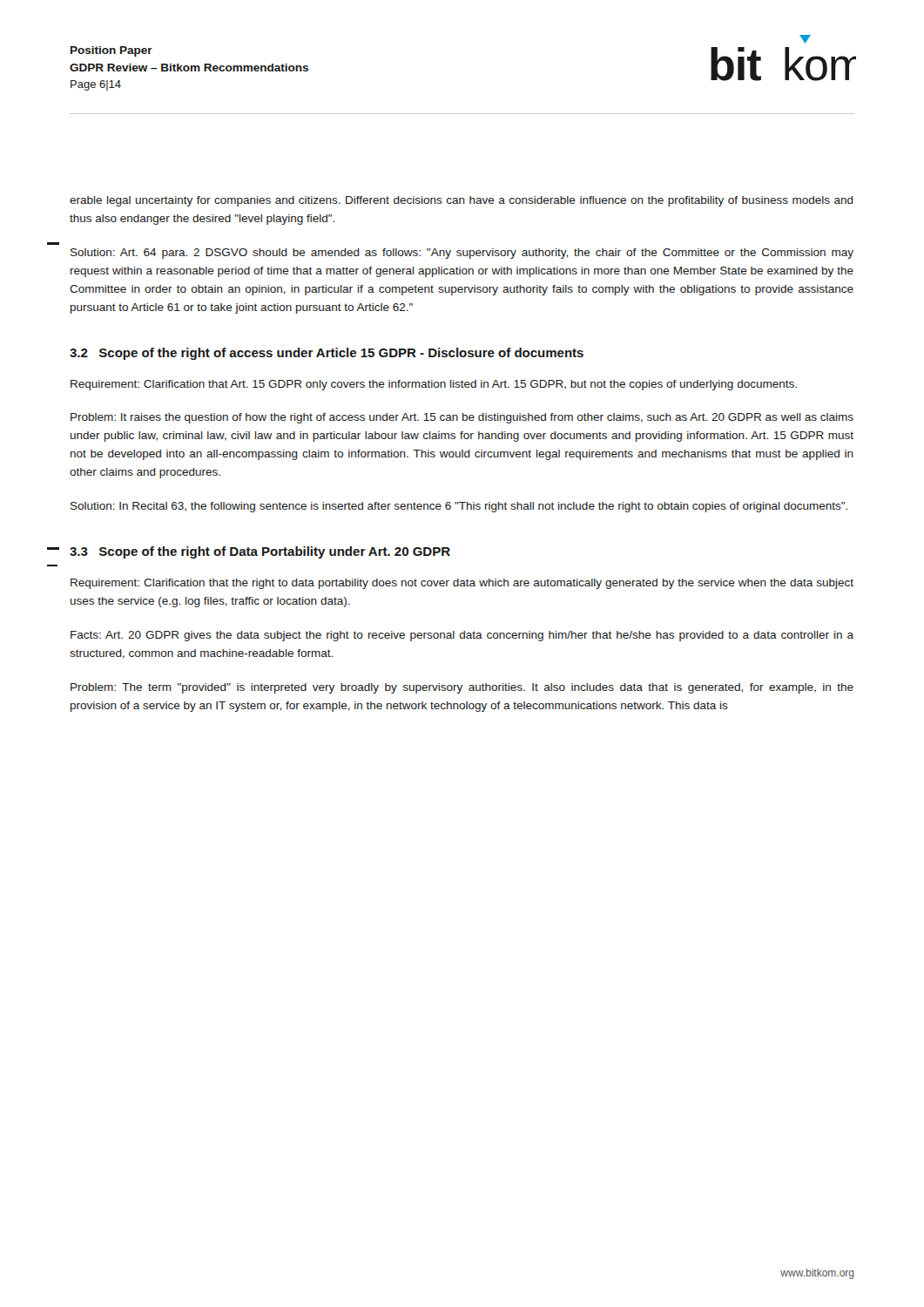This screenshot has height=1307, width=924.
Task: Find the text block that says "Solution: In Recital 63, the following sentence is"
Action: click(x=459, y=506)
